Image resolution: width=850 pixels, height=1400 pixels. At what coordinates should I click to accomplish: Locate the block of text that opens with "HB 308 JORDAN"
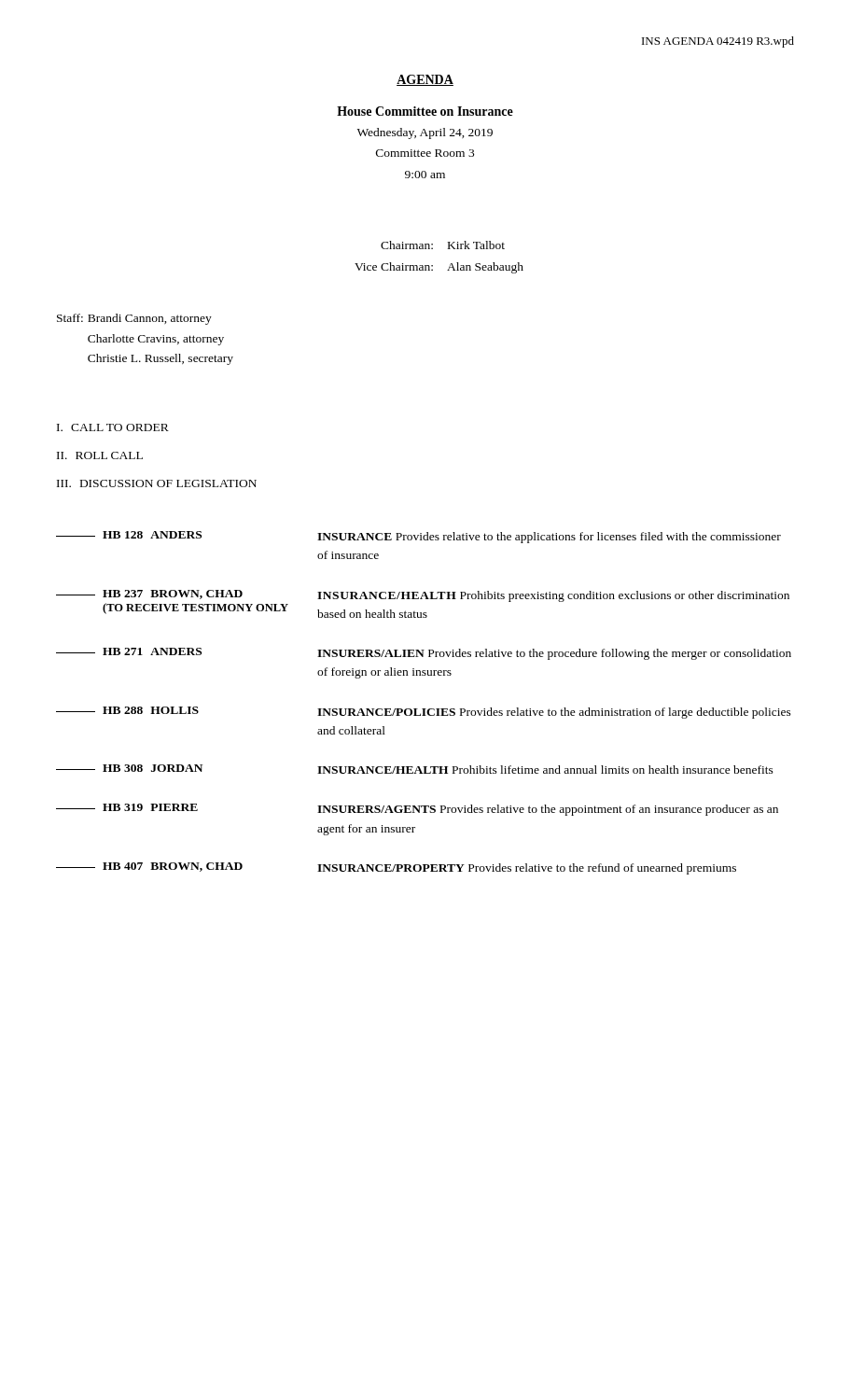coord(425,770)
